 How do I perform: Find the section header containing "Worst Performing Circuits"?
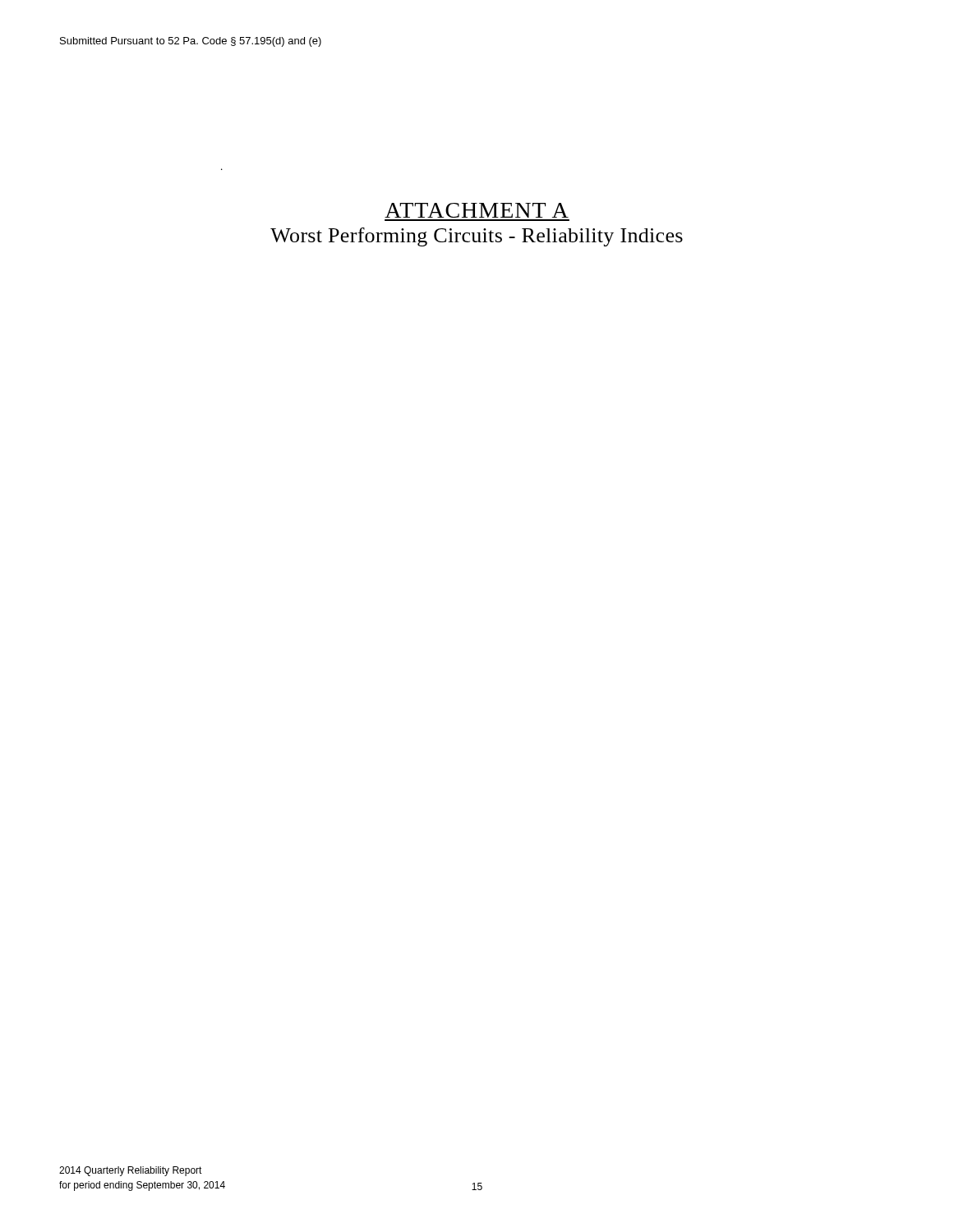(477, 235)
